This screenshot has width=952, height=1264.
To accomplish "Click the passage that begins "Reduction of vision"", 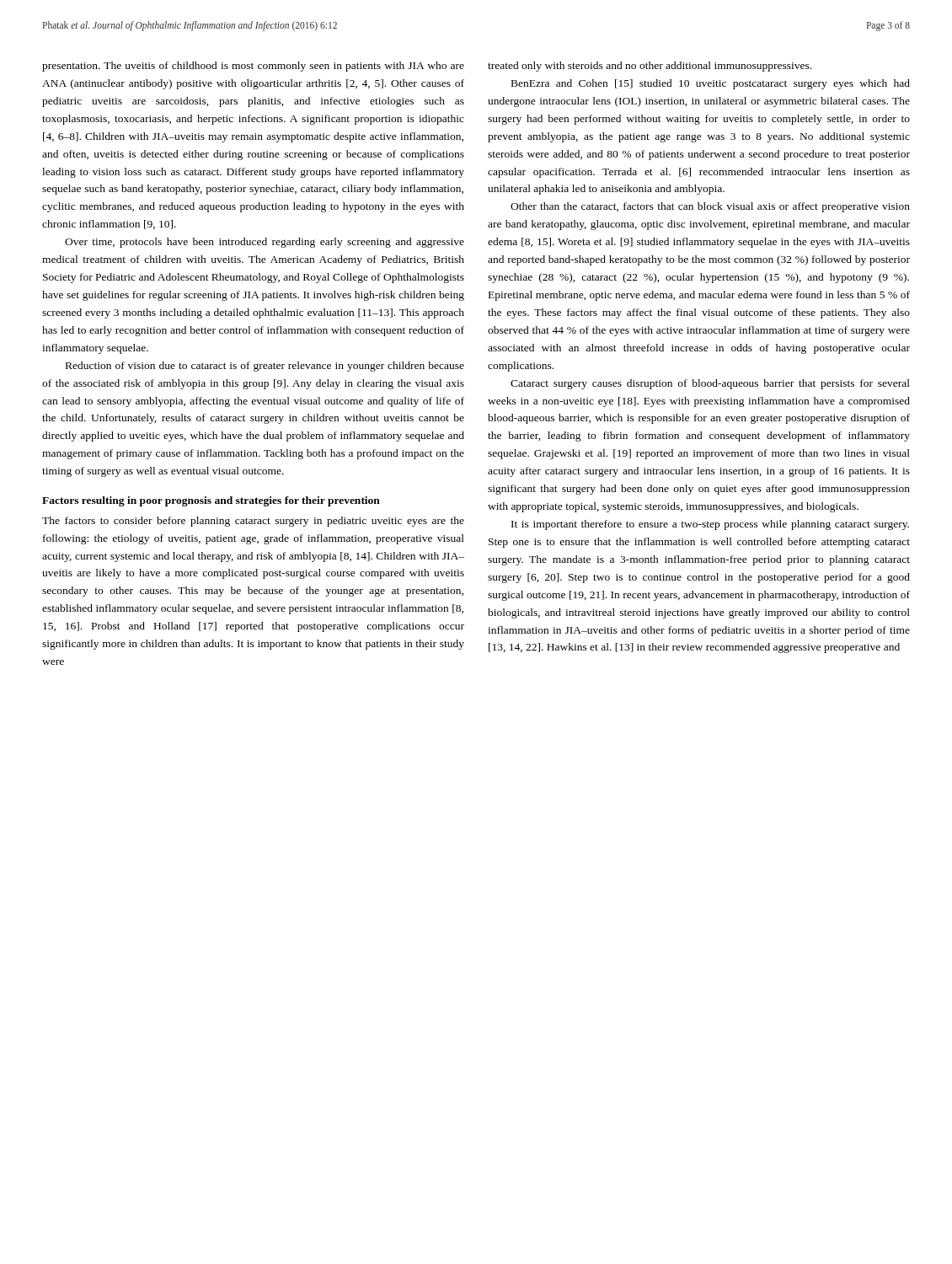I will [x=253, y=419].
